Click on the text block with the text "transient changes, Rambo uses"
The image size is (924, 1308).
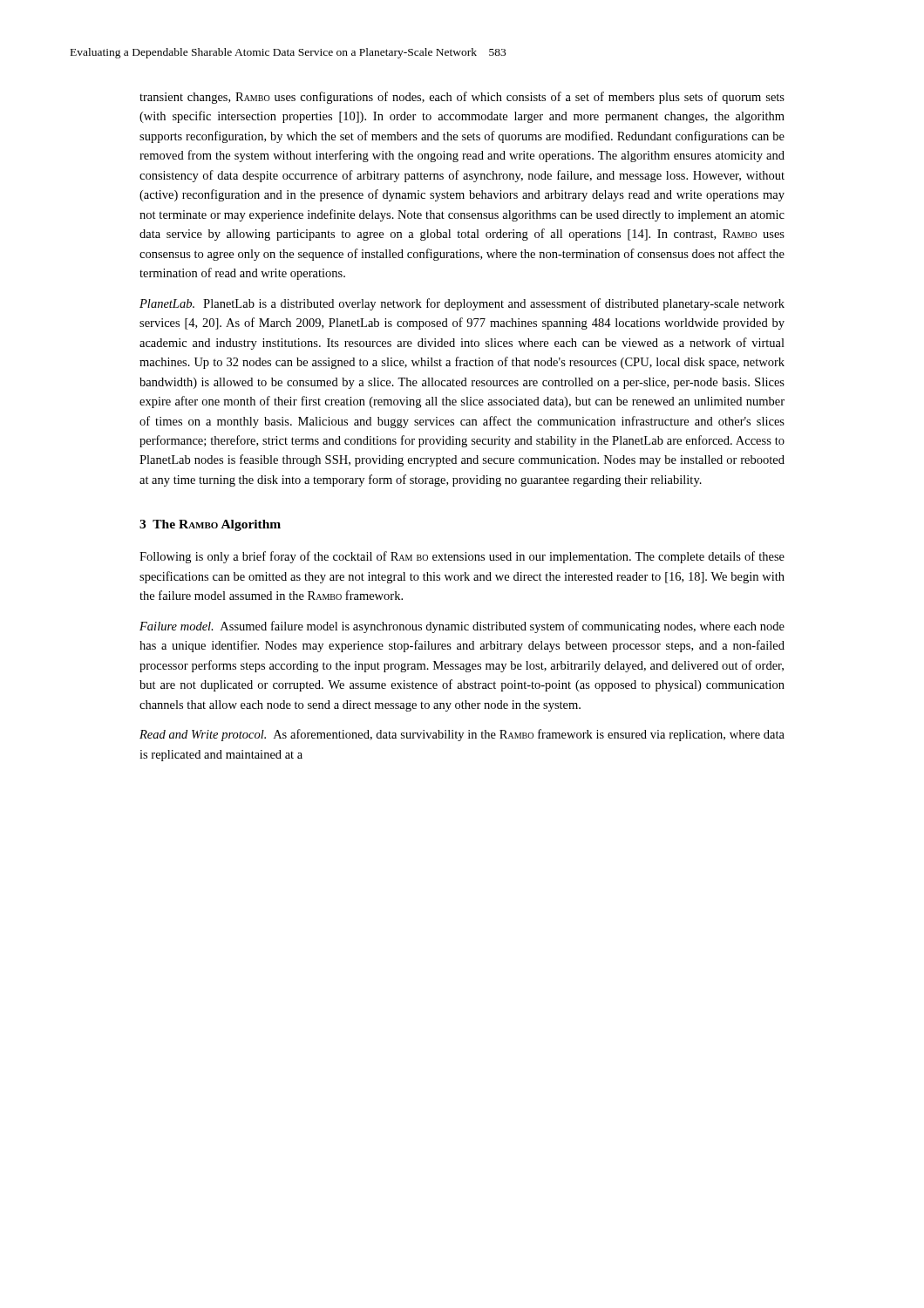coord(462,185)
